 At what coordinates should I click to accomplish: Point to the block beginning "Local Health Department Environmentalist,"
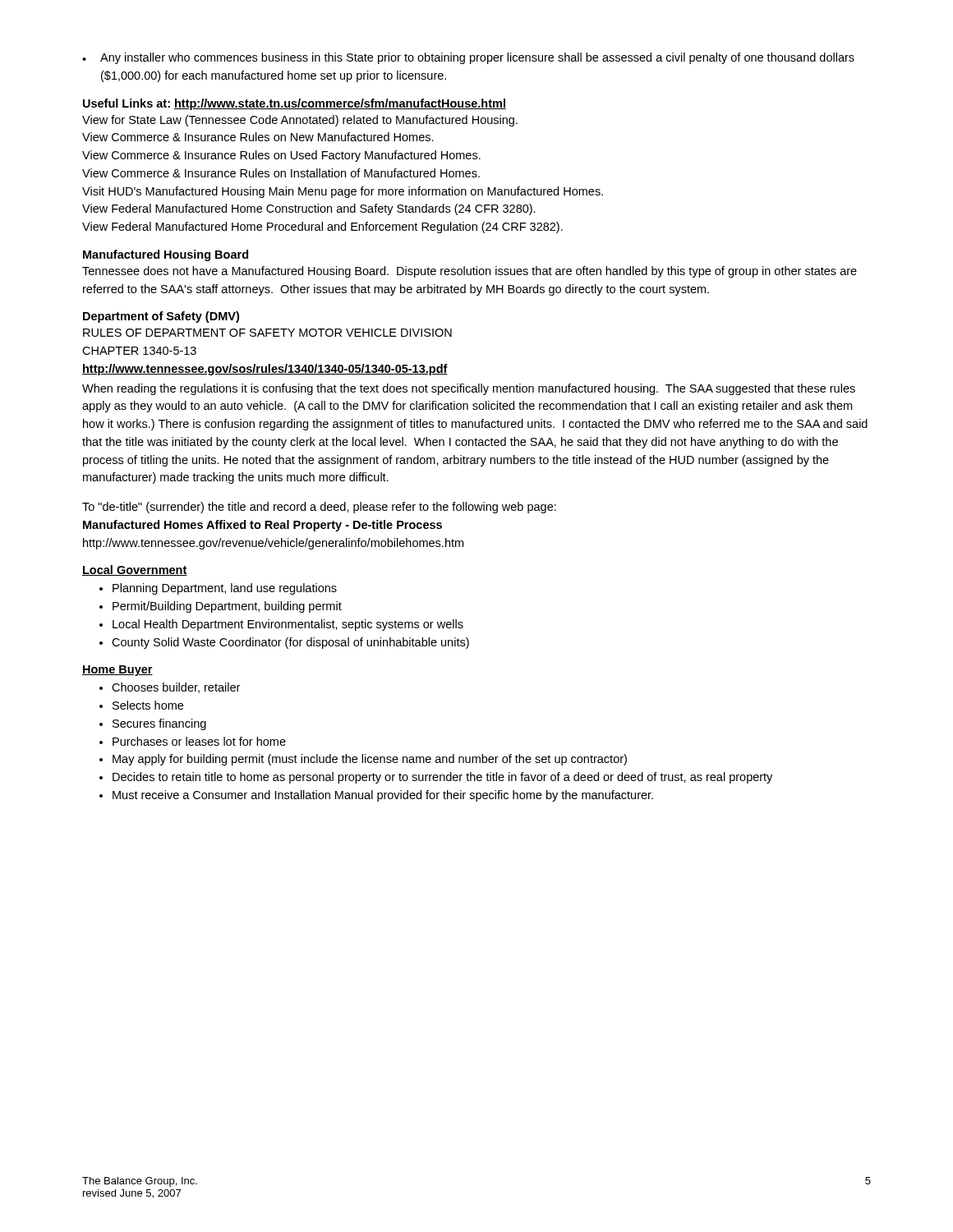287,624
